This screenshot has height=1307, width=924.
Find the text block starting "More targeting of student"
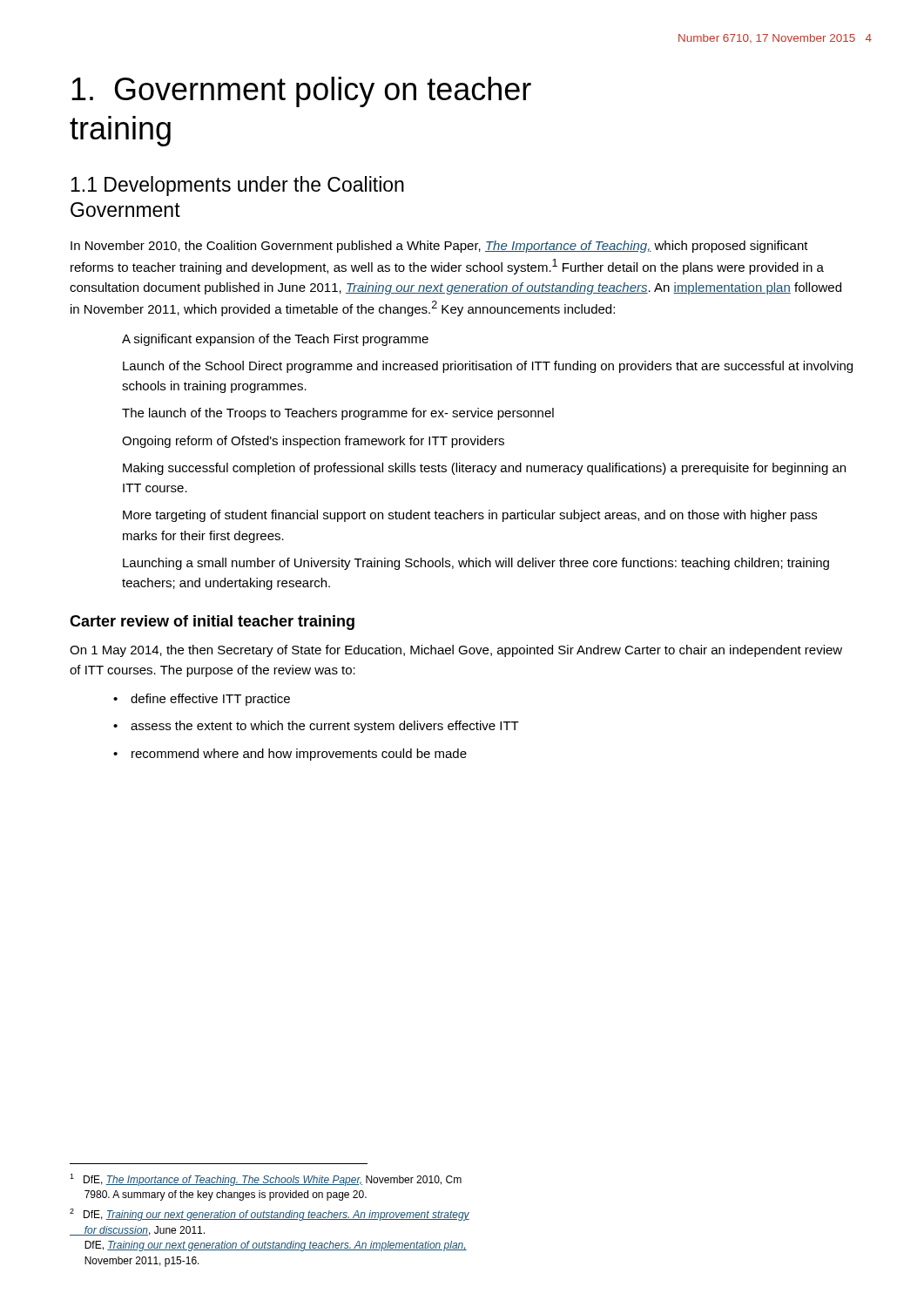pyautogui.click(x=488, y=525)
